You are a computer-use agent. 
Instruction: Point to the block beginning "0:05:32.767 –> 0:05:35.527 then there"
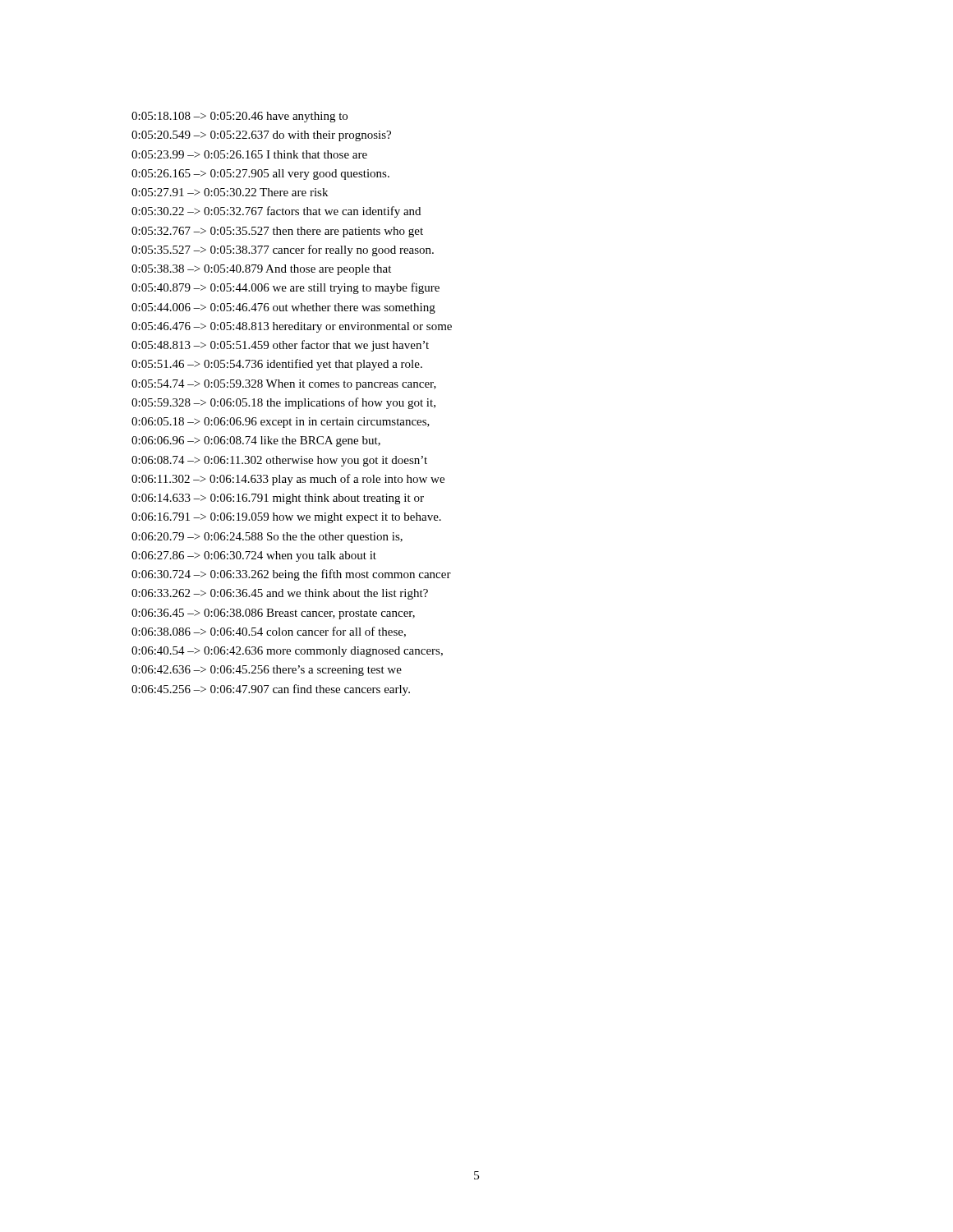point(277,230)
